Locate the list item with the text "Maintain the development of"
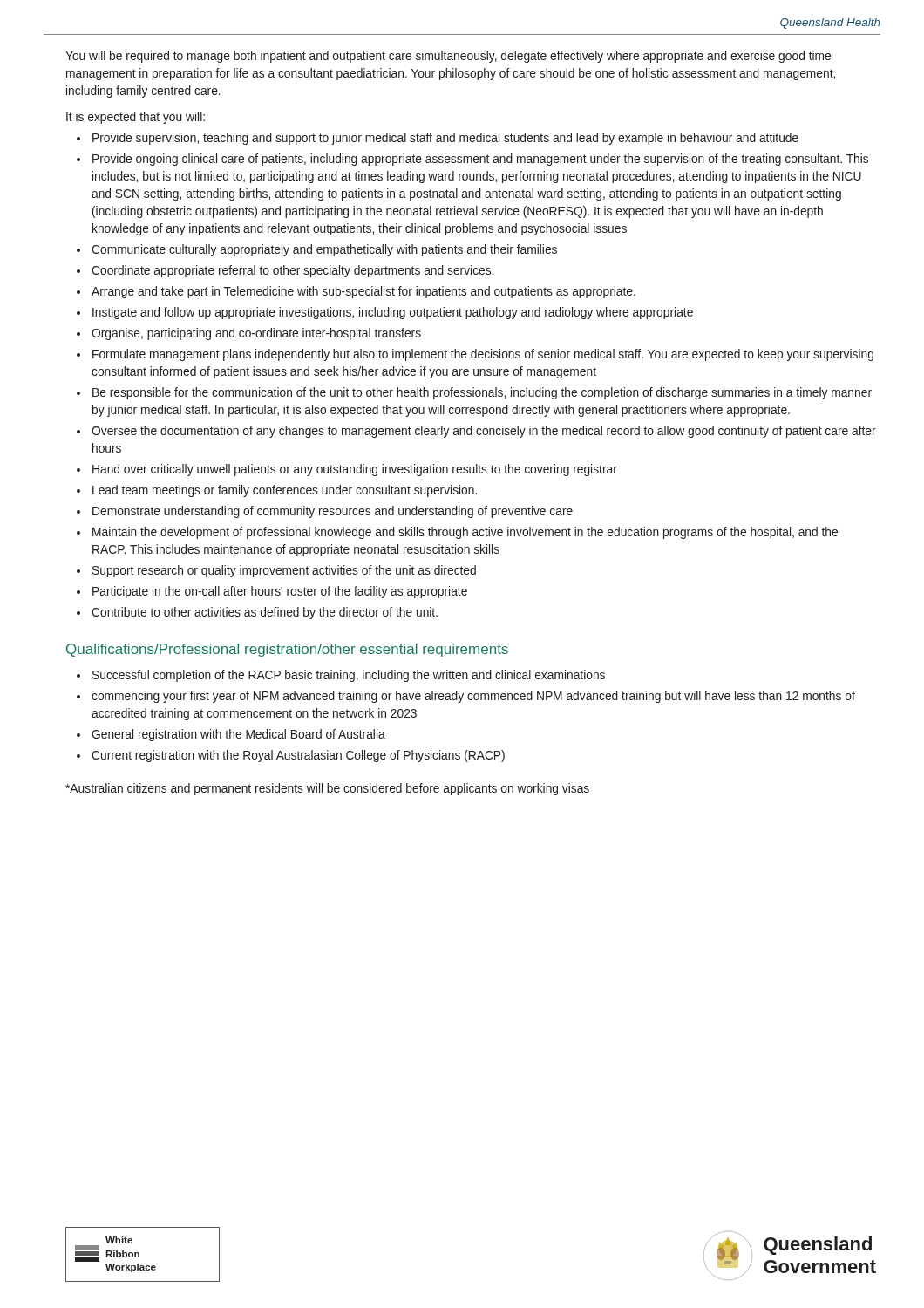 coord(465,541)
